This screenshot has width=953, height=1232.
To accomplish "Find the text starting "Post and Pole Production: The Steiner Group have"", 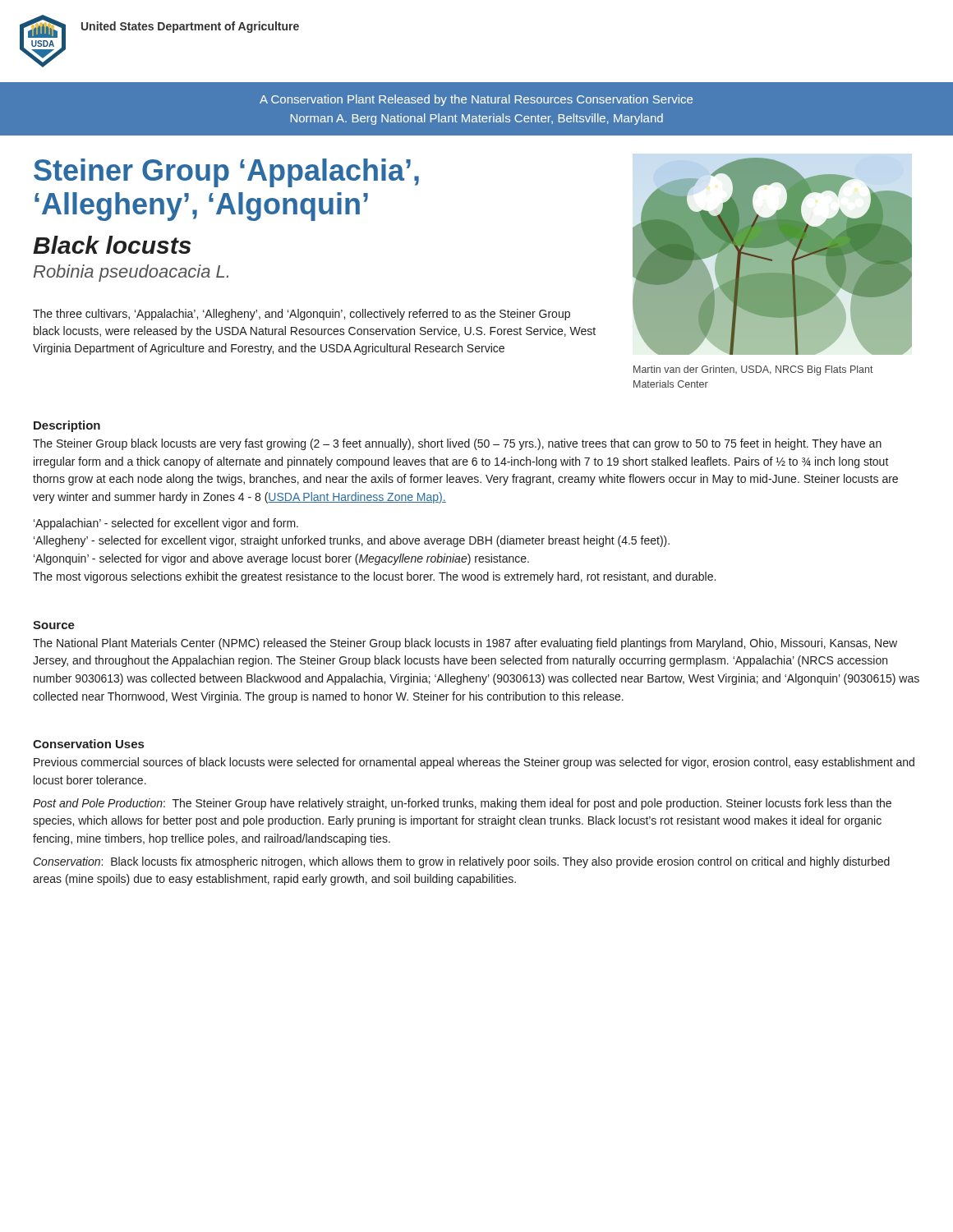I will (x=462, y=821).
